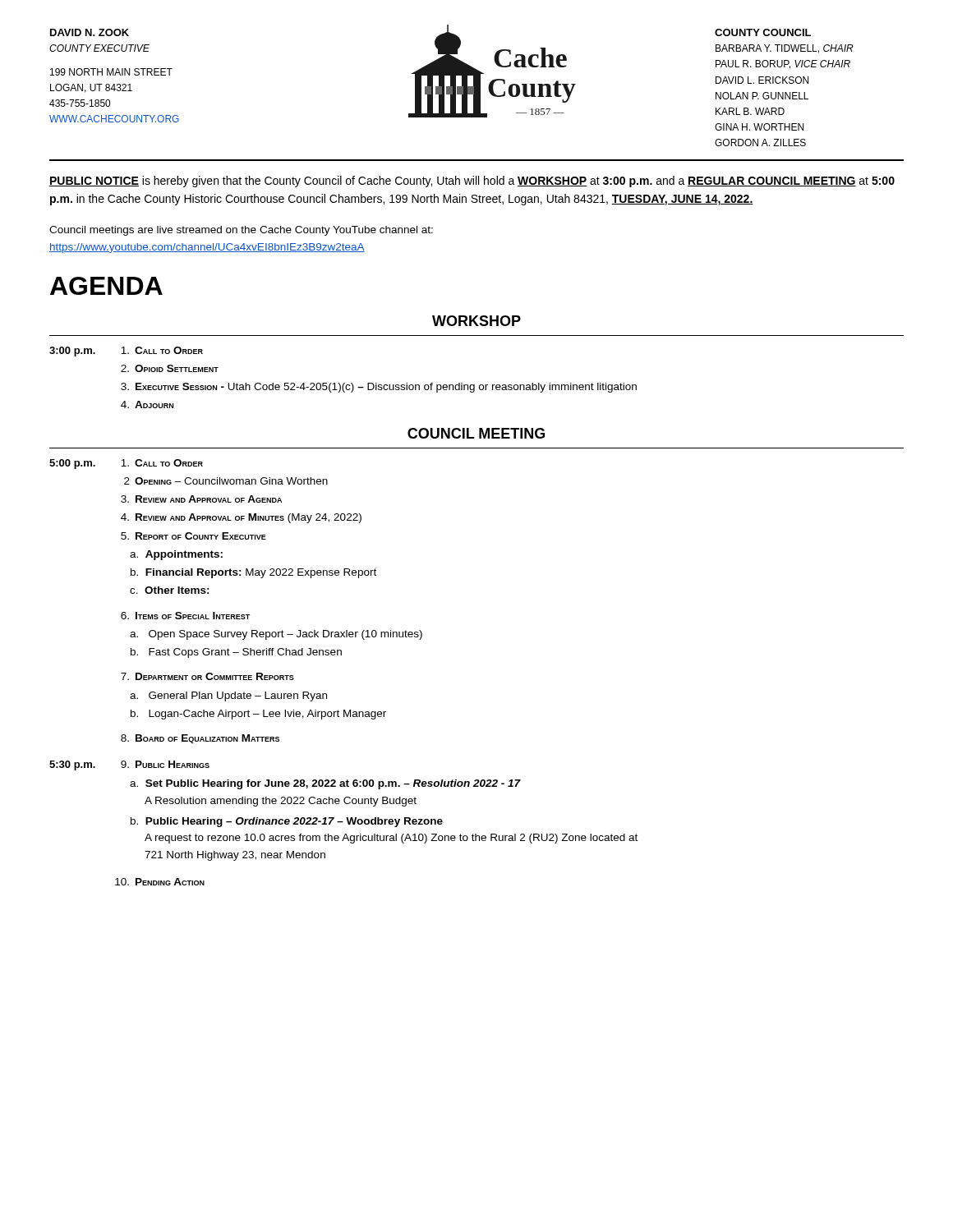Locate the region starting "3. Review and Approval of"
Screen dimensions: 1232x953
201,499
